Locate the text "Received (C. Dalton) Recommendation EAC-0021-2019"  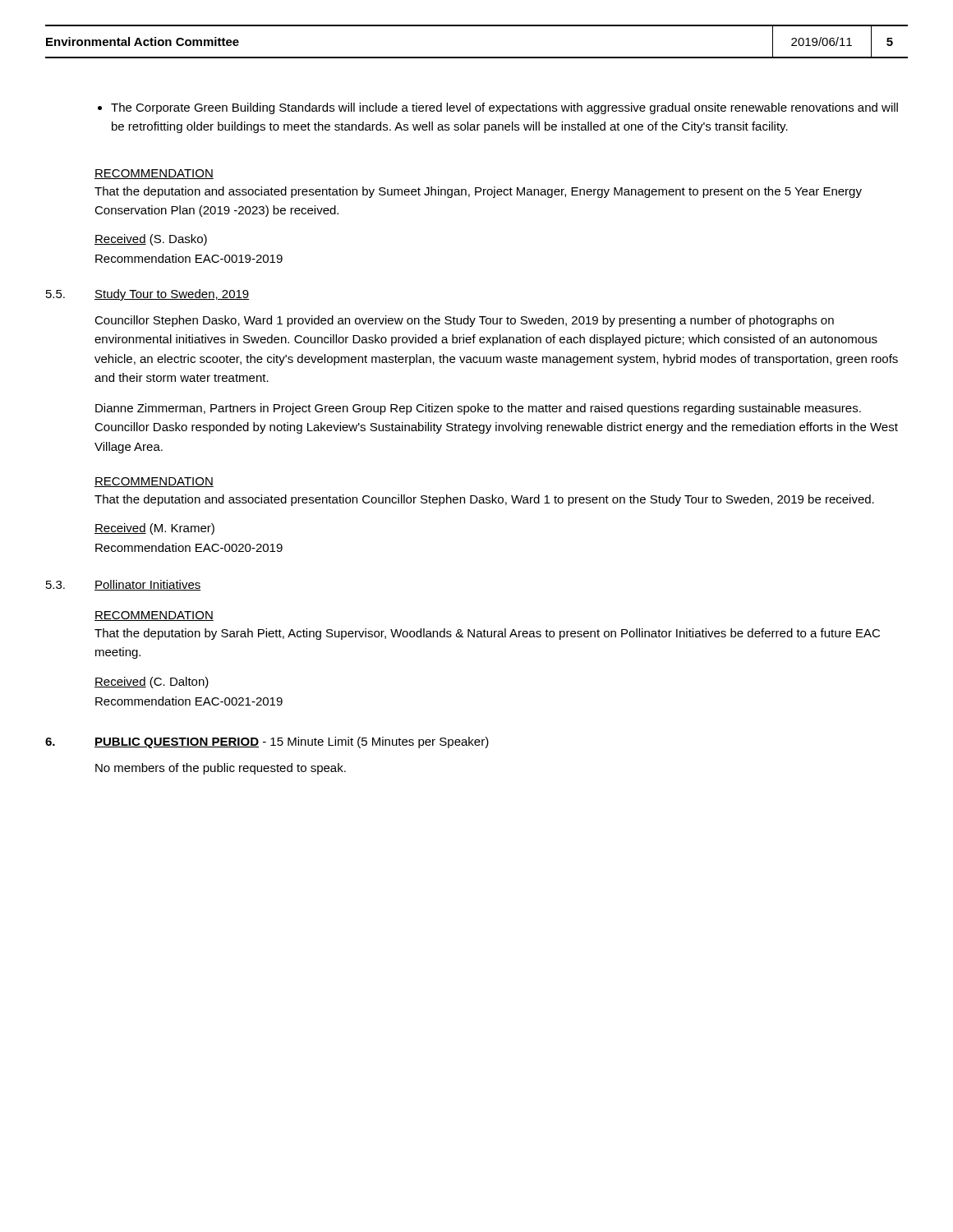(189, 691)
